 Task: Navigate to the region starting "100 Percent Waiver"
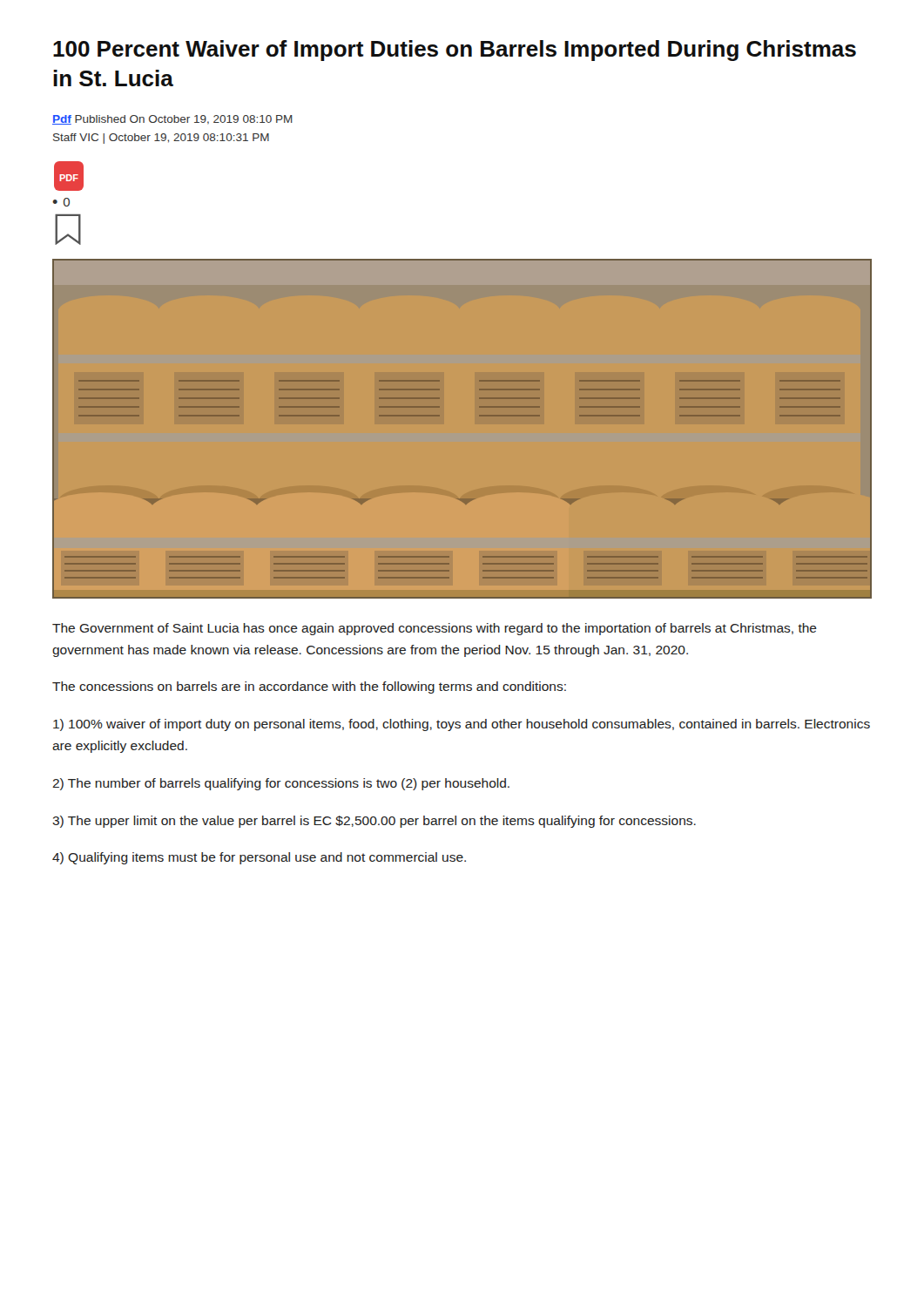[x=462, y=64]
